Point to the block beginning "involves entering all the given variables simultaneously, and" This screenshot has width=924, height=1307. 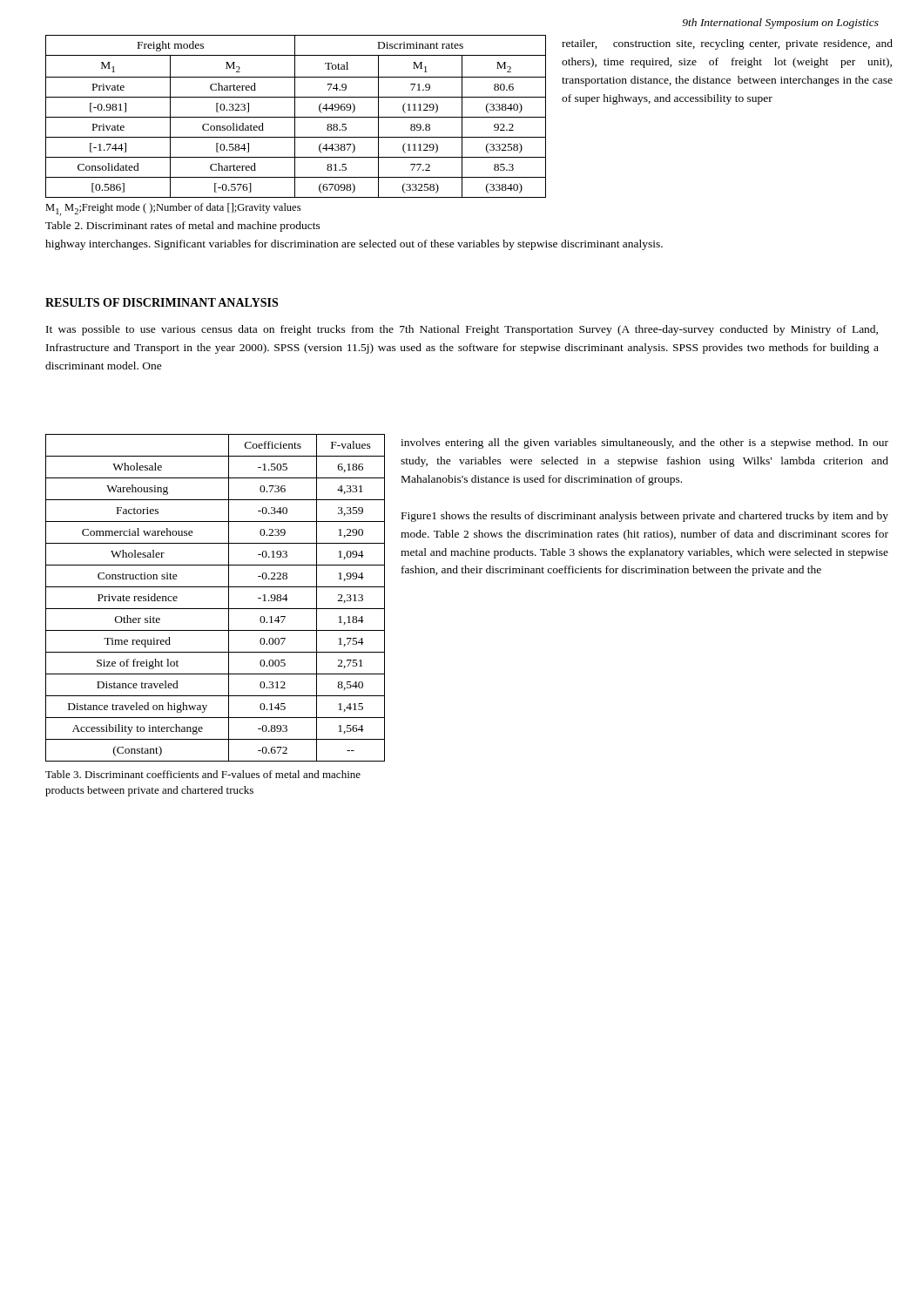644,506
